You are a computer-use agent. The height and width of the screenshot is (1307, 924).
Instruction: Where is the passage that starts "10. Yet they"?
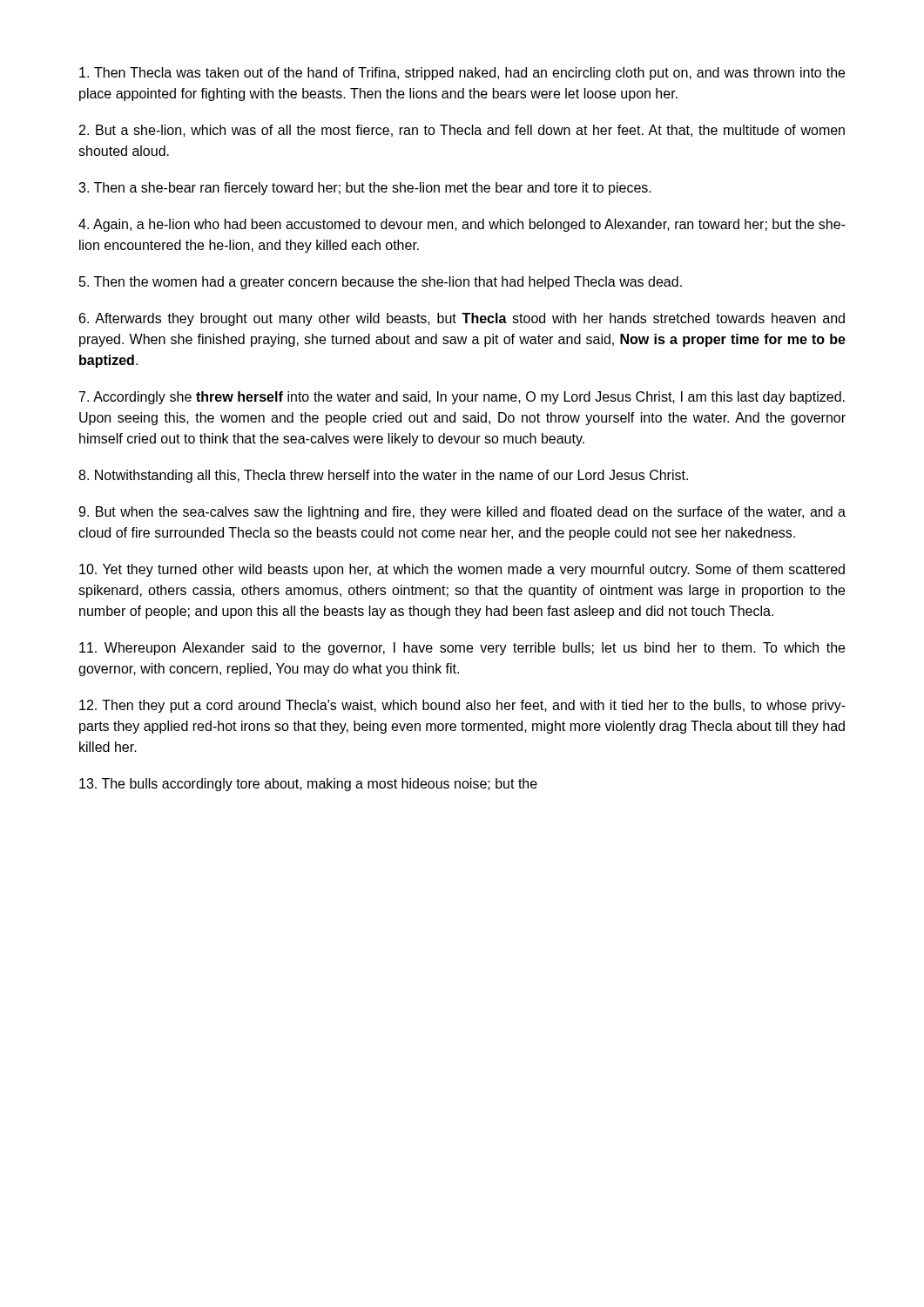pos(462,590)
